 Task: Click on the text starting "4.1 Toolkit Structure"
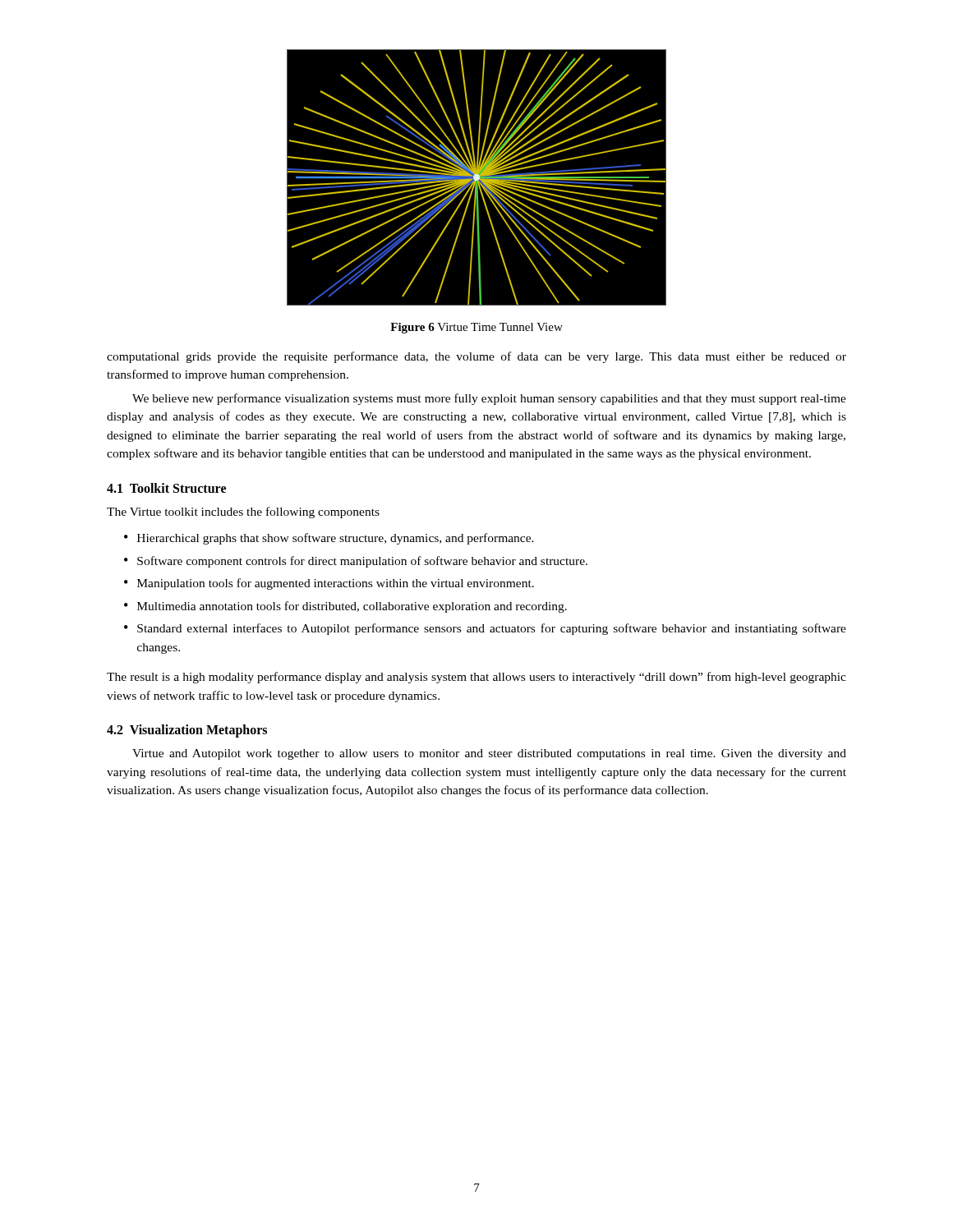tap(167, 488)
